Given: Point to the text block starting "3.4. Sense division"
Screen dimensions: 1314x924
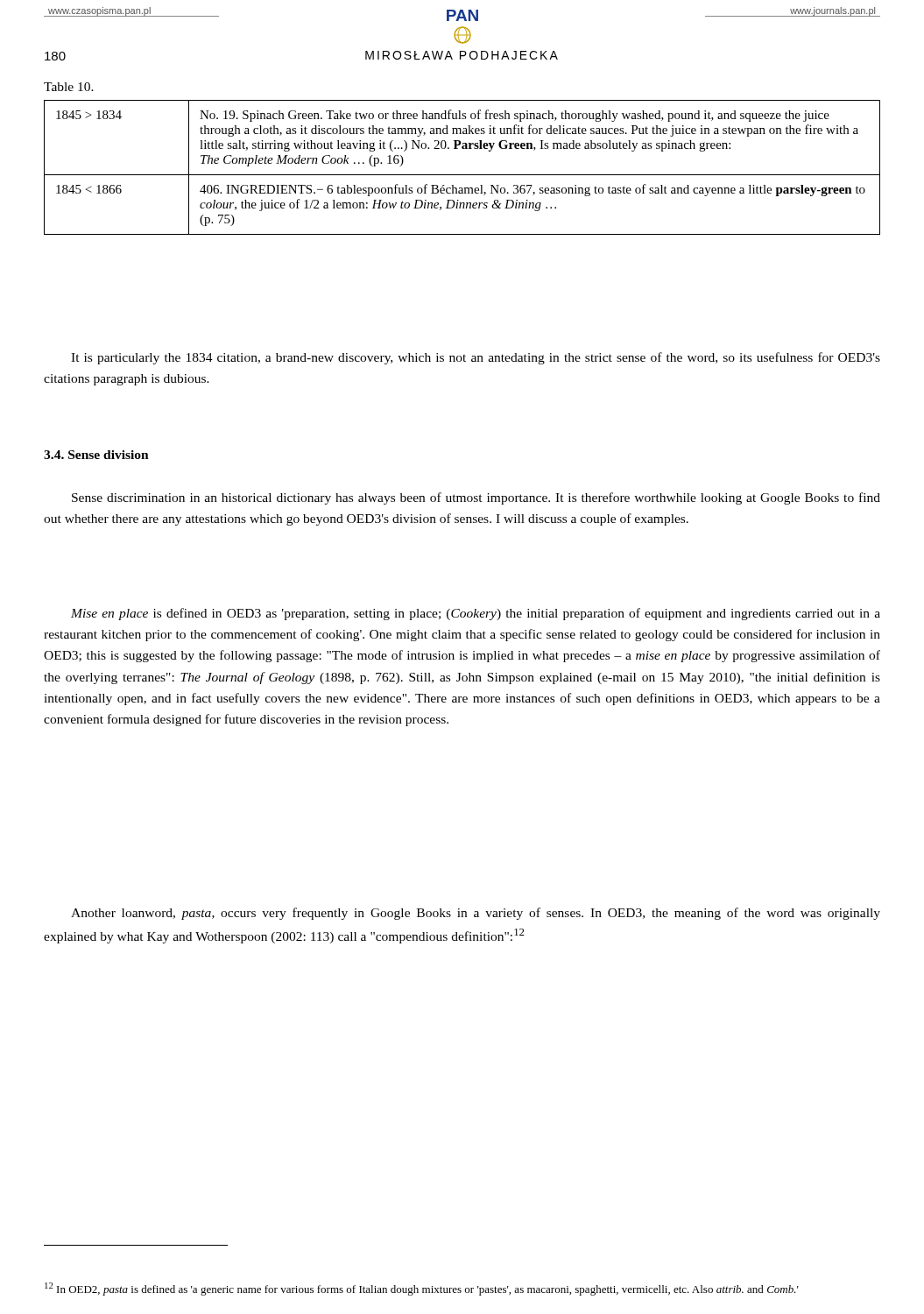Looking at the screenshot, I should point(96,454).
